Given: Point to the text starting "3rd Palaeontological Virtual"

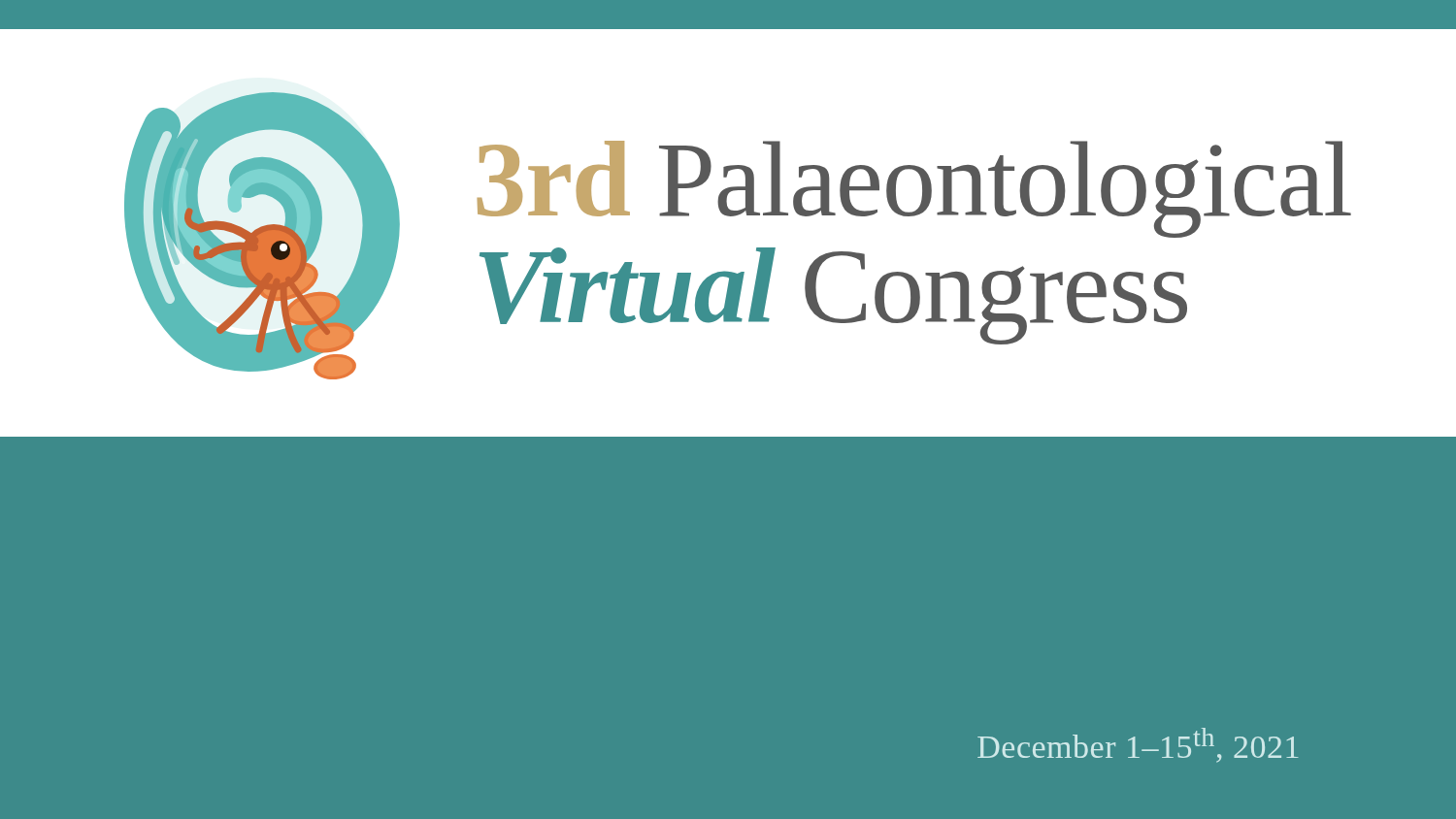Looking at the screenshot, I should (912, 233).
